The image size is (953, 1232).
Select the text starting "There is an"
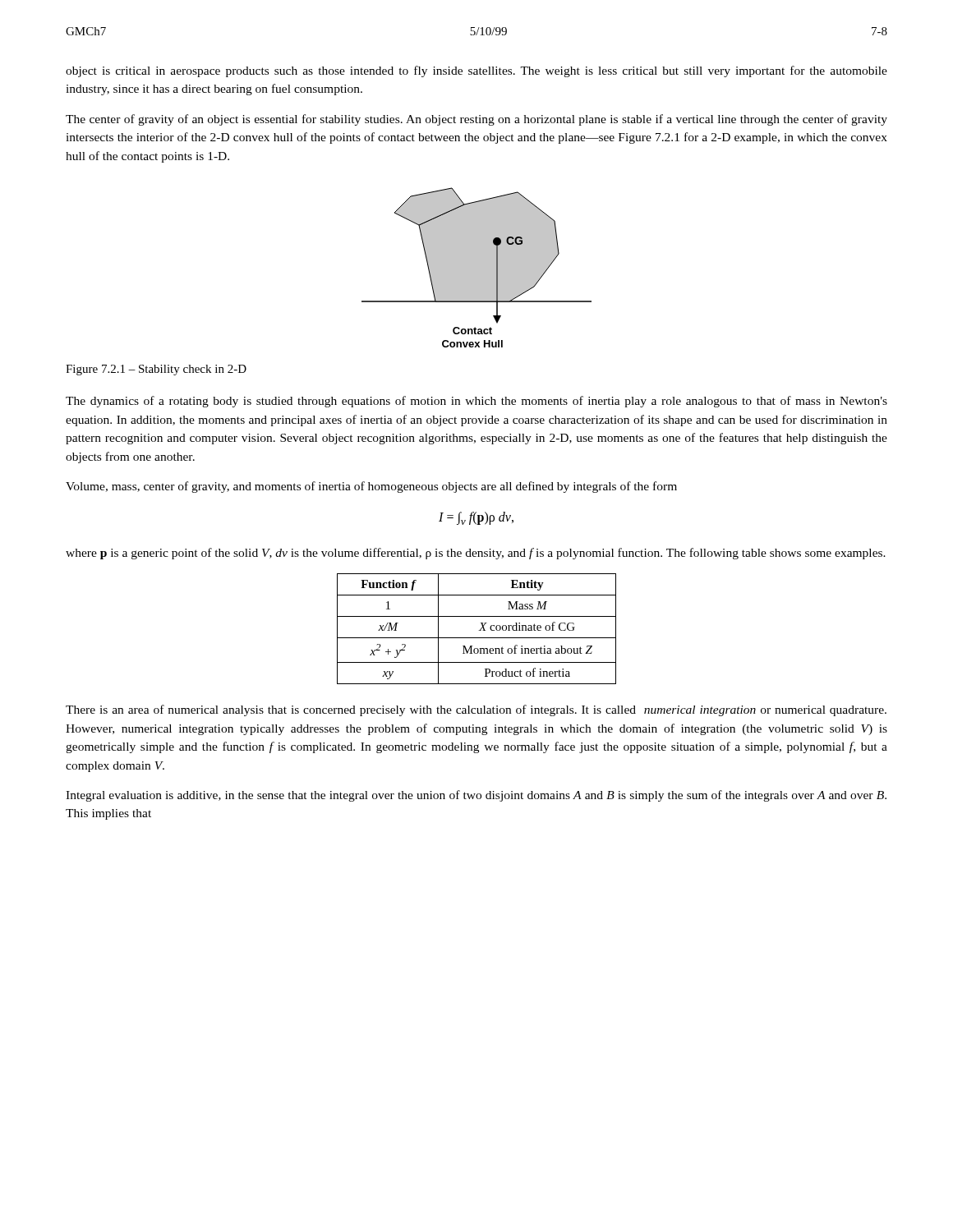[476, 738]
